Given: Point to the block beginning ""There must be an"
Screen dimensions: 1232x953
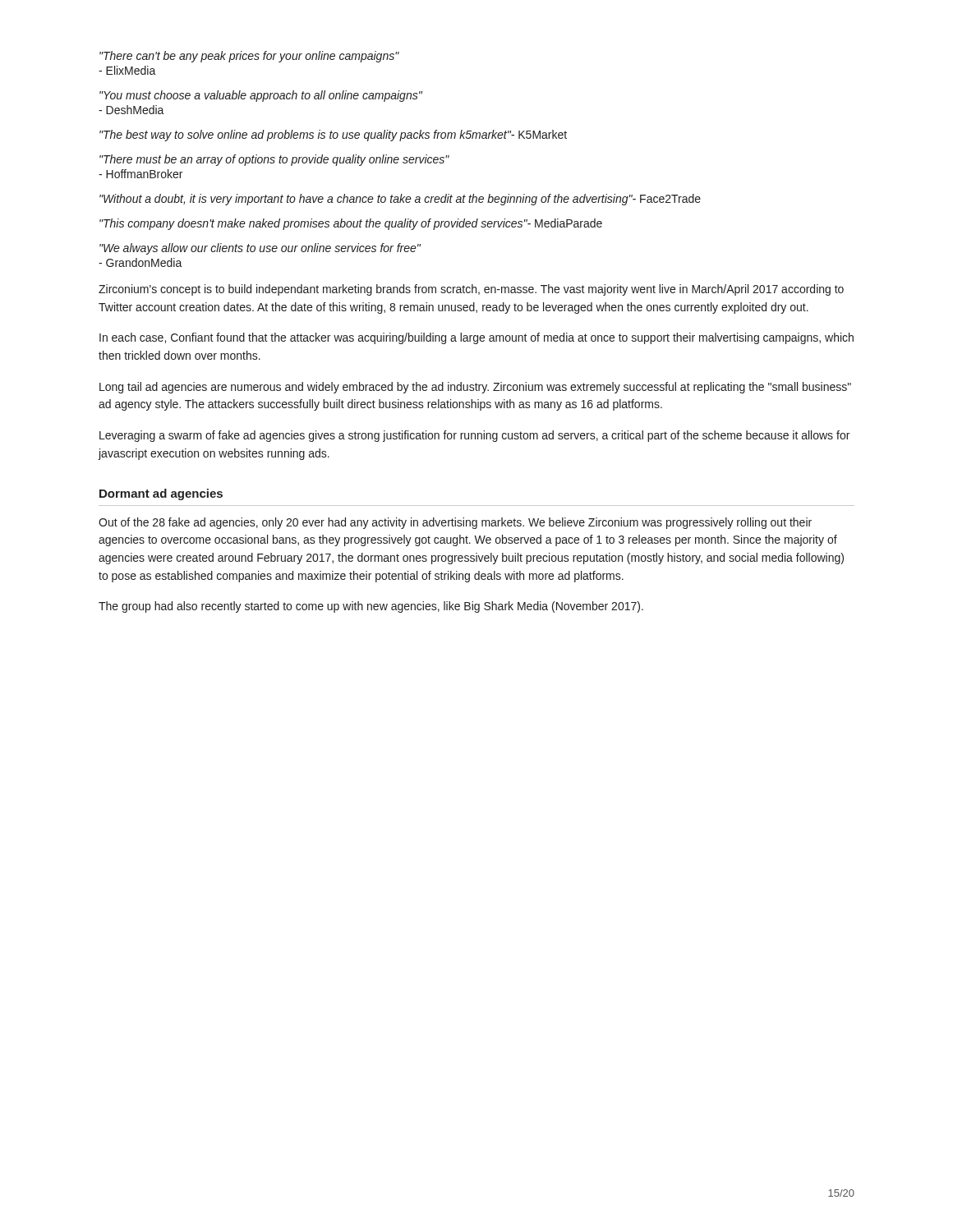Looking at the screenshot, I should coord(274,160).
